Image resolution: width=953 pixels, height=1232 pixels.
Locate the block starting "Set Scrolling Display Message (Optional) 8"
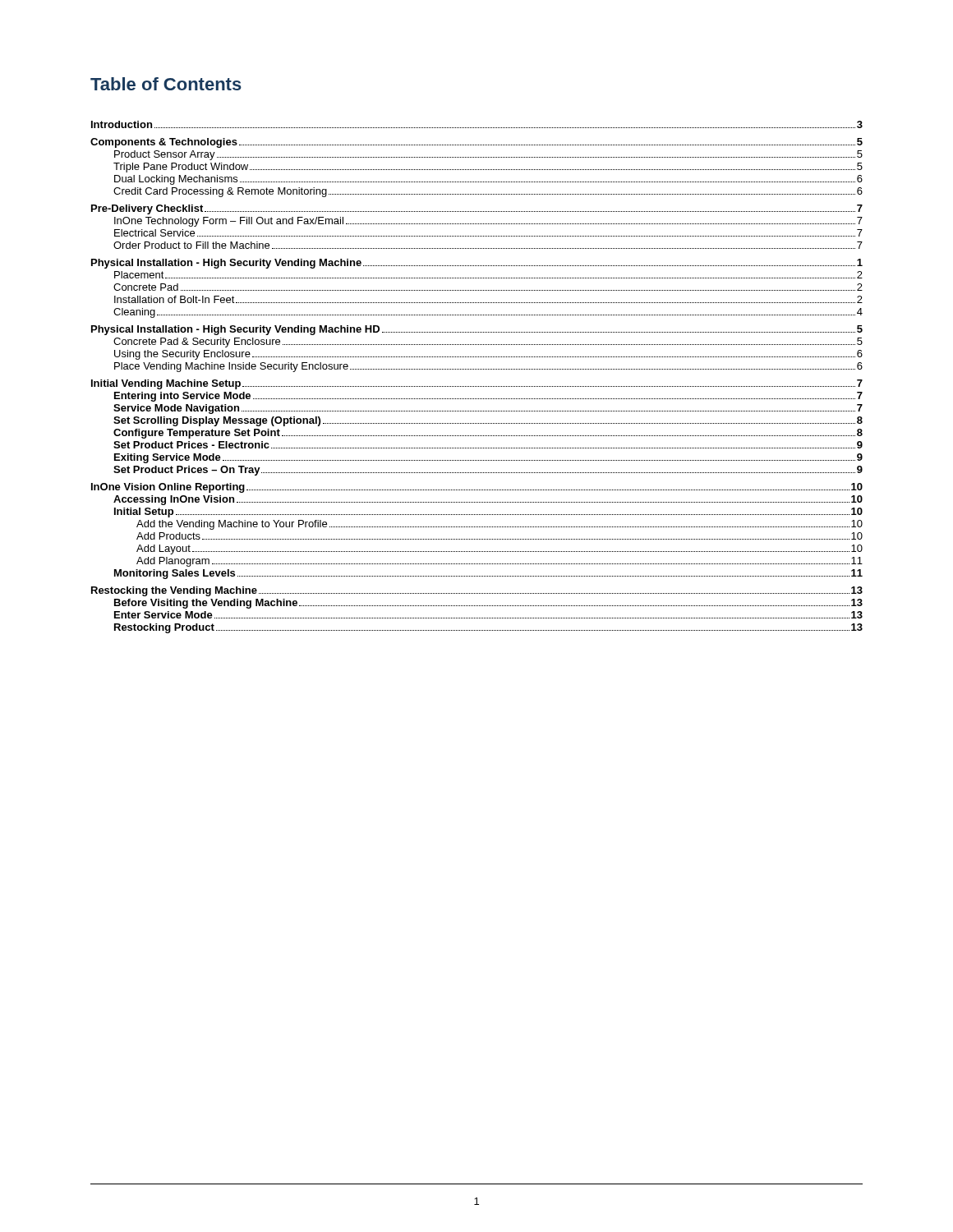point(476,420)
